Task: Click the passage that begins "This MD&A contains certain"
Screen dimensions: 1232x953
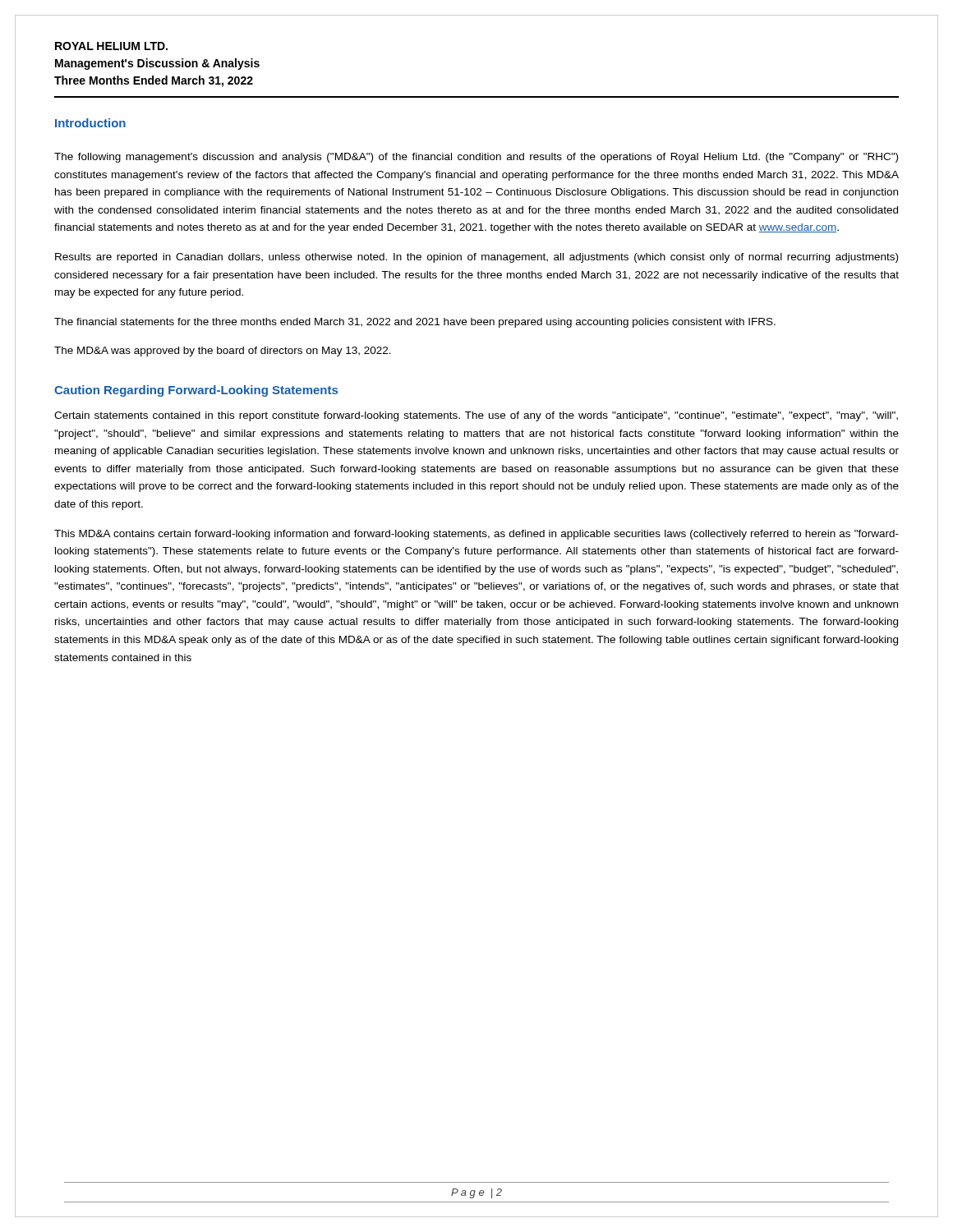Action: point(476,595)
